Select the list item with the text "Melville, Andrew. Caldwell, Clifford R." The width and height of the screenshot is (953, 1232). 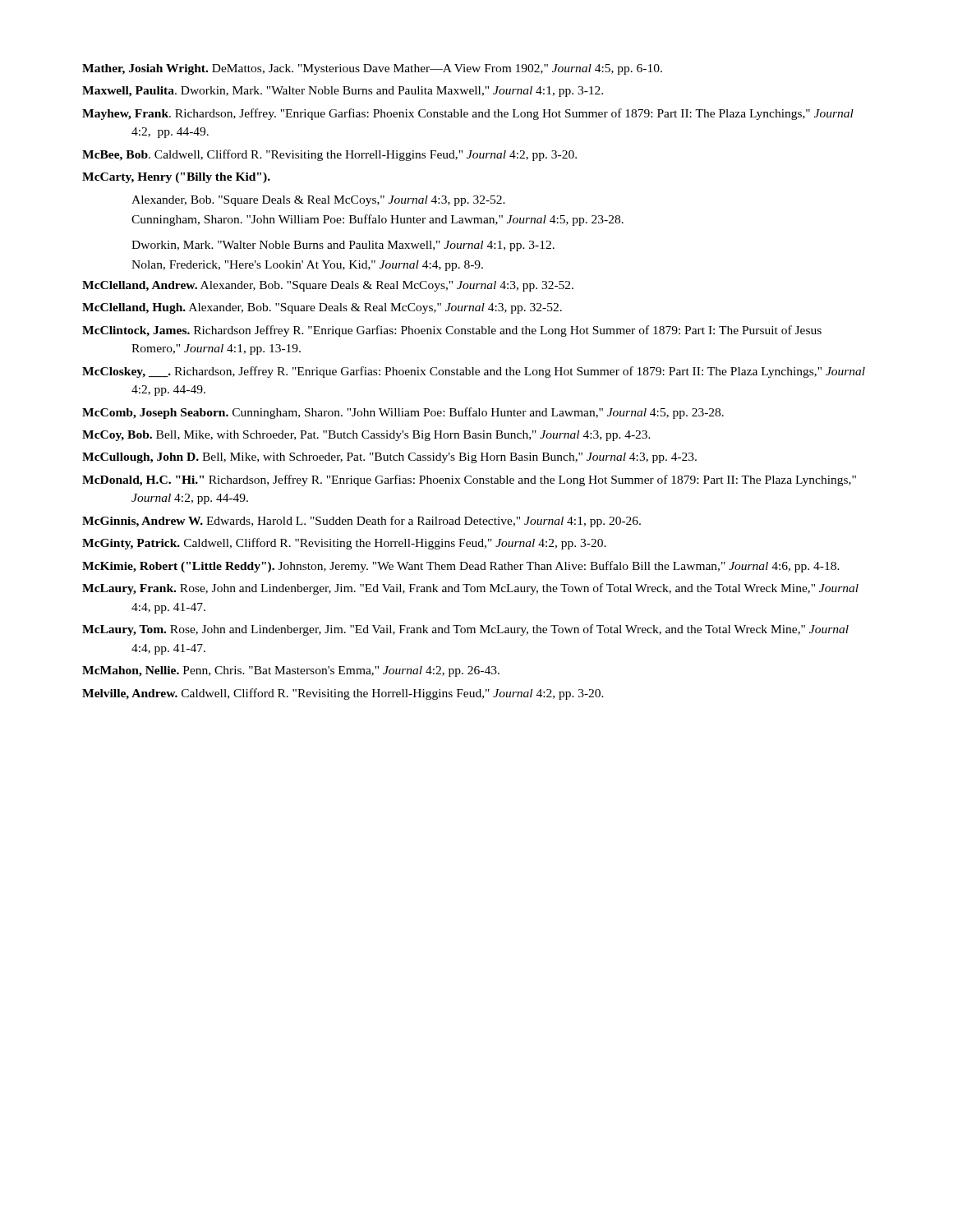coord(343,692)
